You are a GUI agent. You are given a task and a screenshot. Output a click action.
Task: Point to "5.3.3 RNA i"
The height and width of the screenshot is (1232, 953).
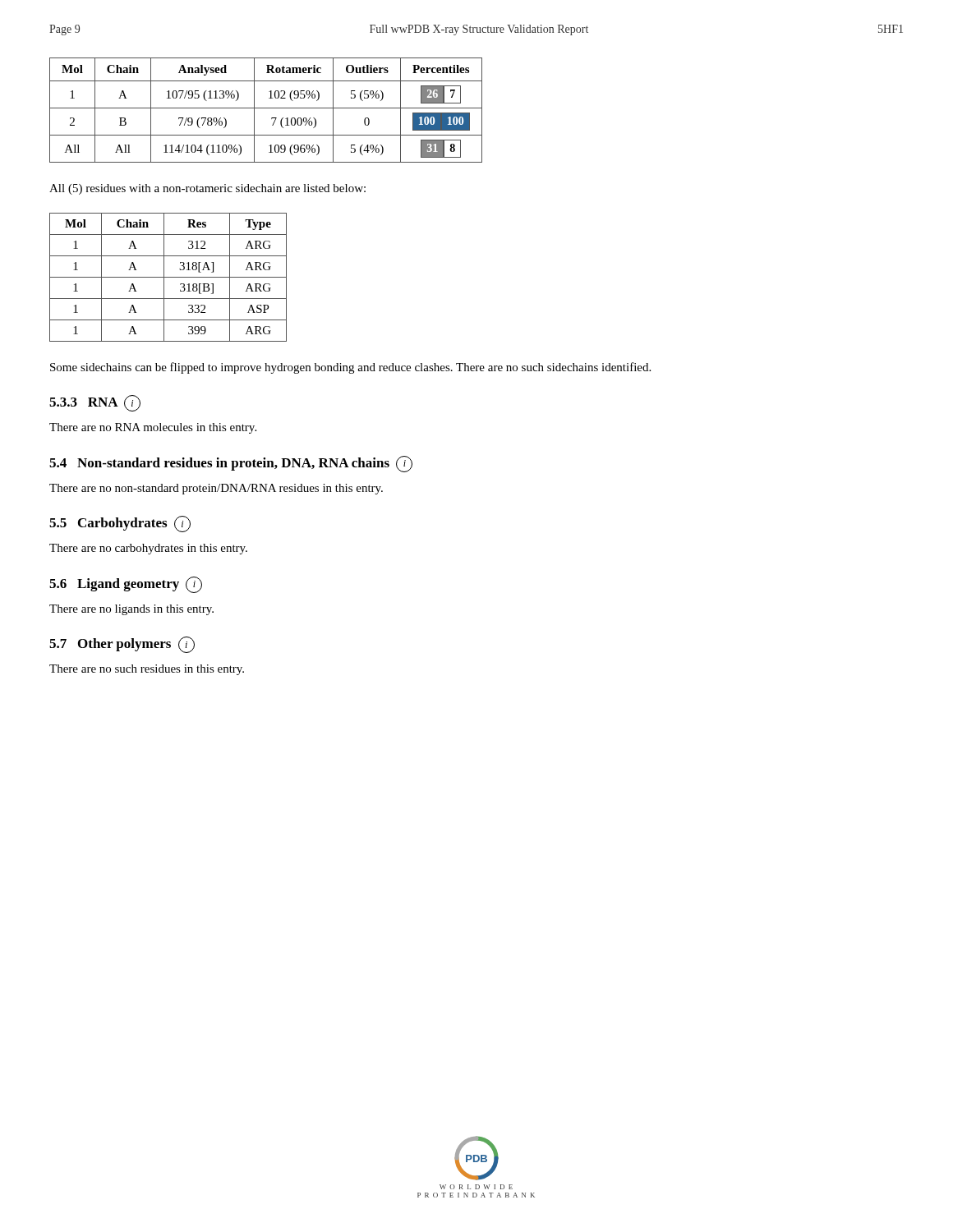click(x=95, y=403)
